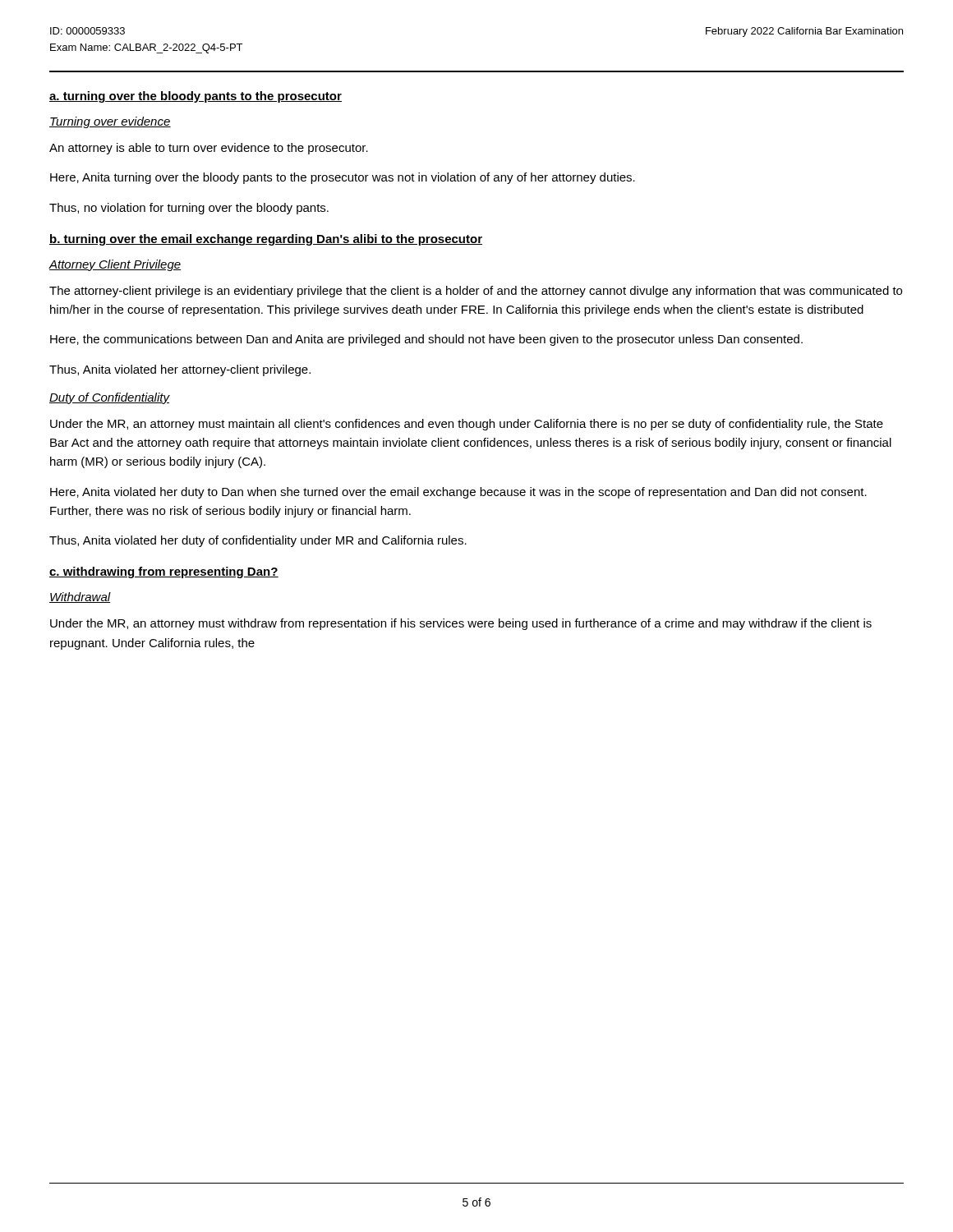The height and width of the screenshot is (1232, 953).
Task: Click where it says "Turning over evidence"
Action: tap(110, 121)
